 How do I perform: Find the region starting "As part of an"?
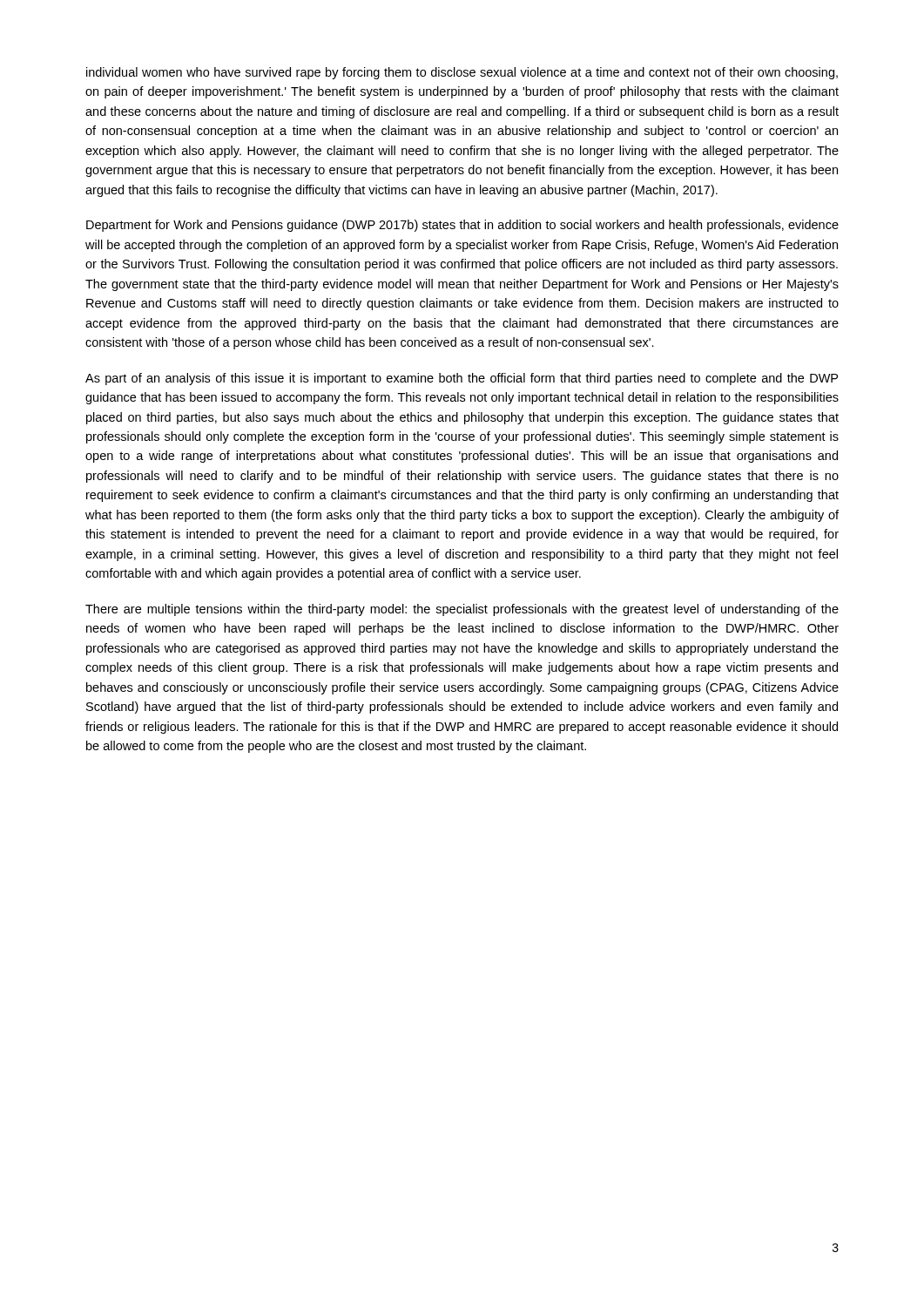pos(462,476)
